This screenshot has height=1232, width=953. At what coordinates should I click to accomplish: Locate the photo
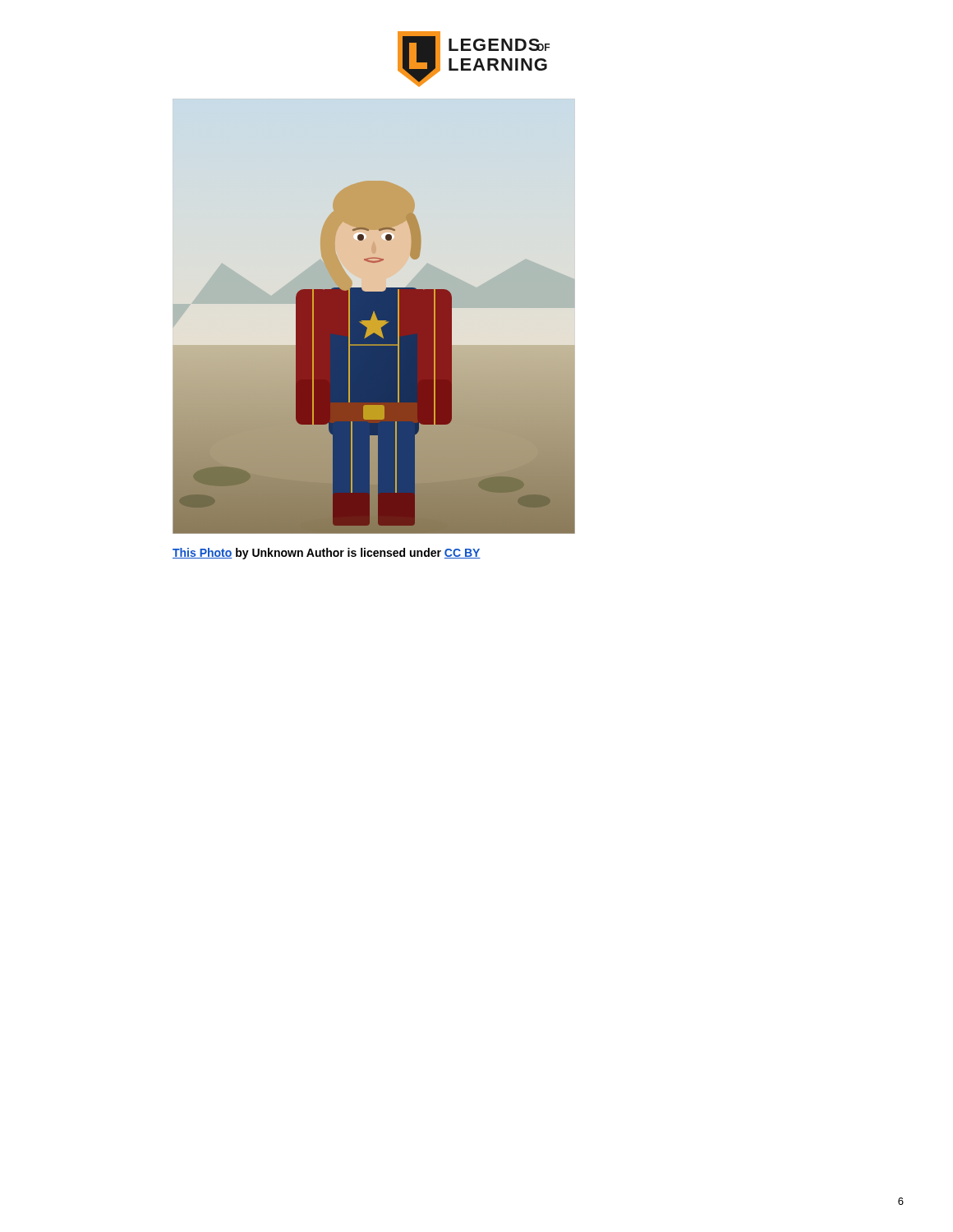tap(374, 316)
